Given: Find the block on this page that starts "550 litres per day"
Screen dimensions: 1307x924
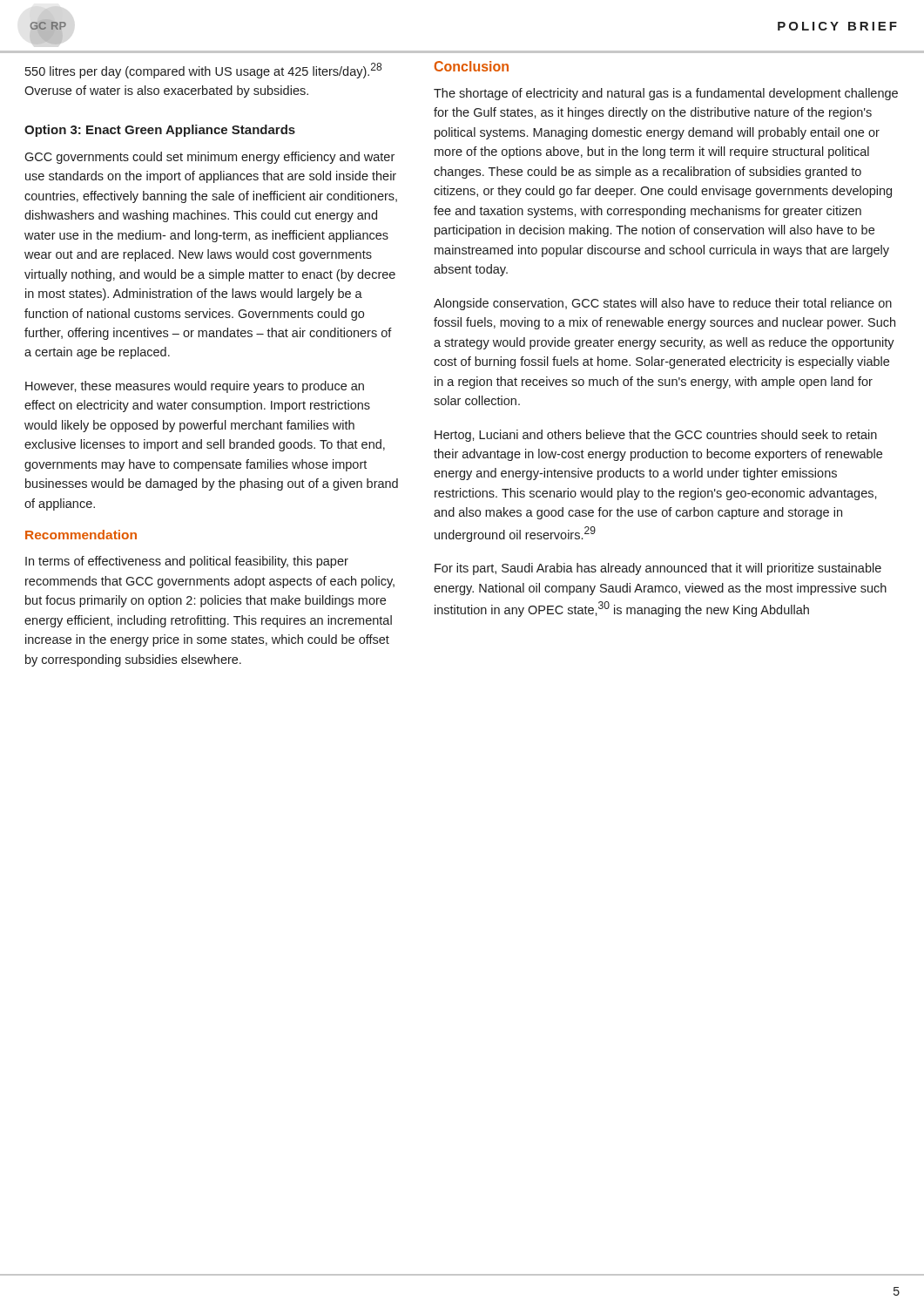Looking at the screenshot, I should (203, 79).
